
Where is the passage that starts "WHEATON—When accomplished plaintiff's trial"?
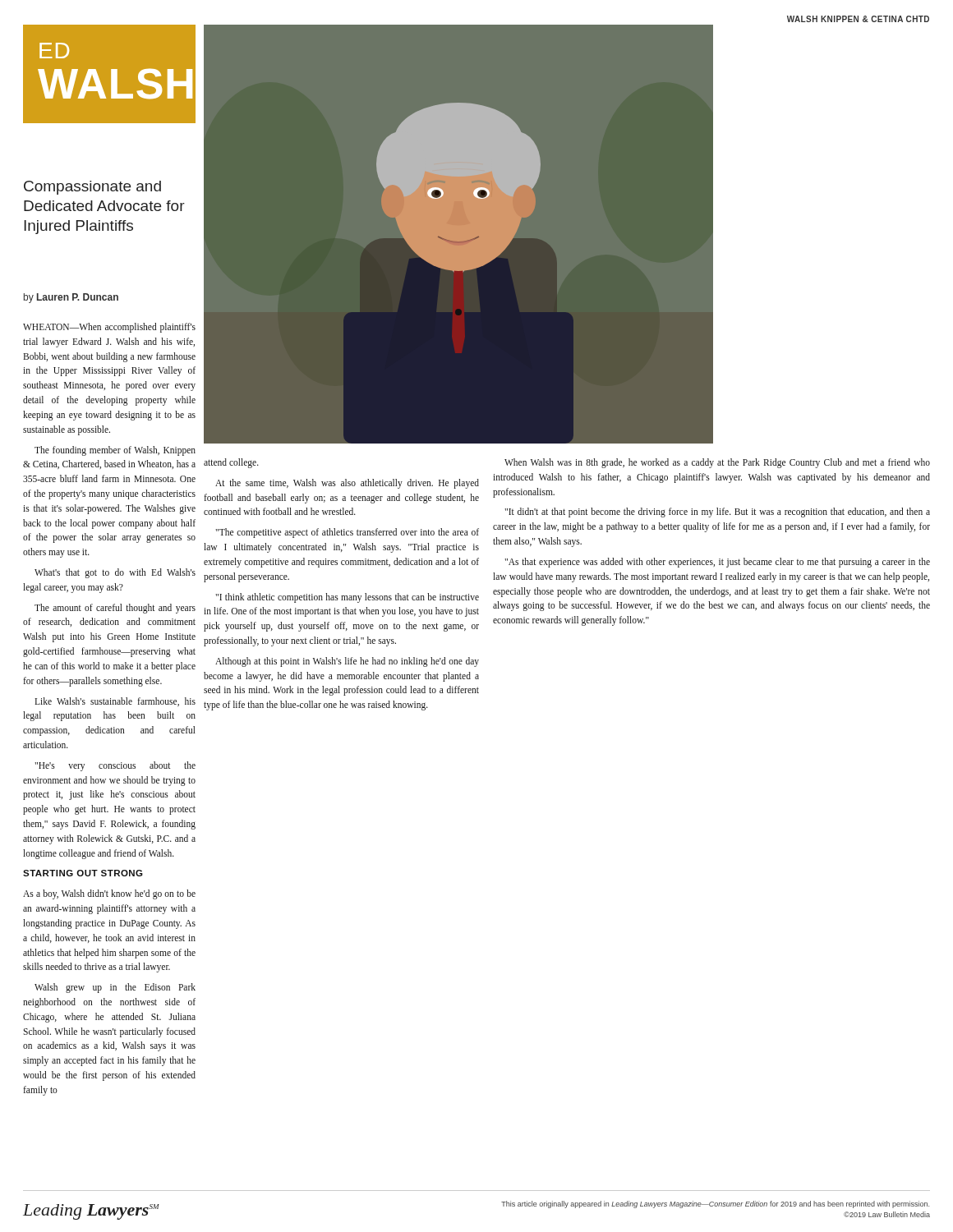tap(109, 591)
